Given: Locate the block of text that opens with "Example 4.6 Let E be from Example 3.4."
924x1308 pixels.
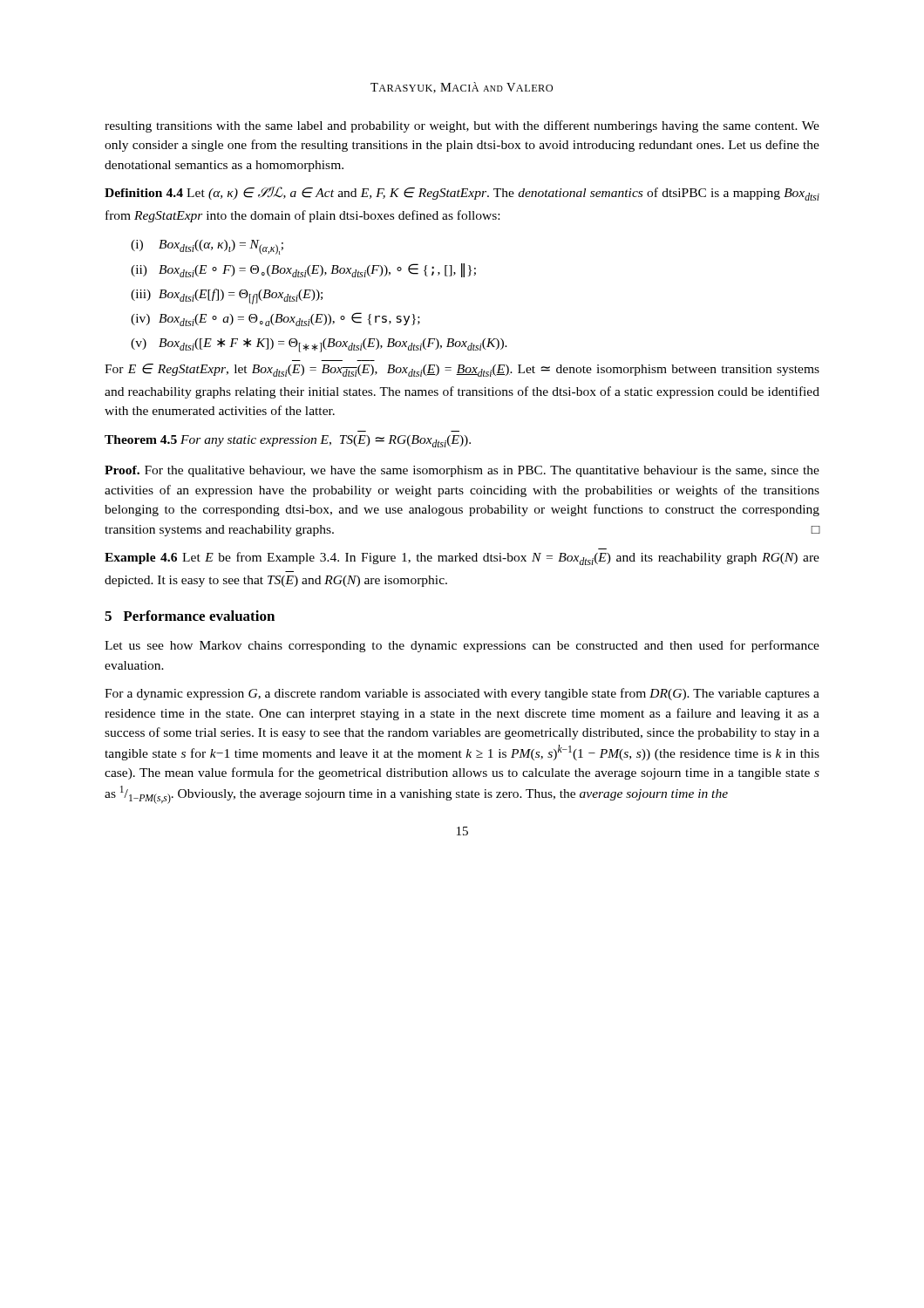Looking at the screenshot, I should [462, 569].
